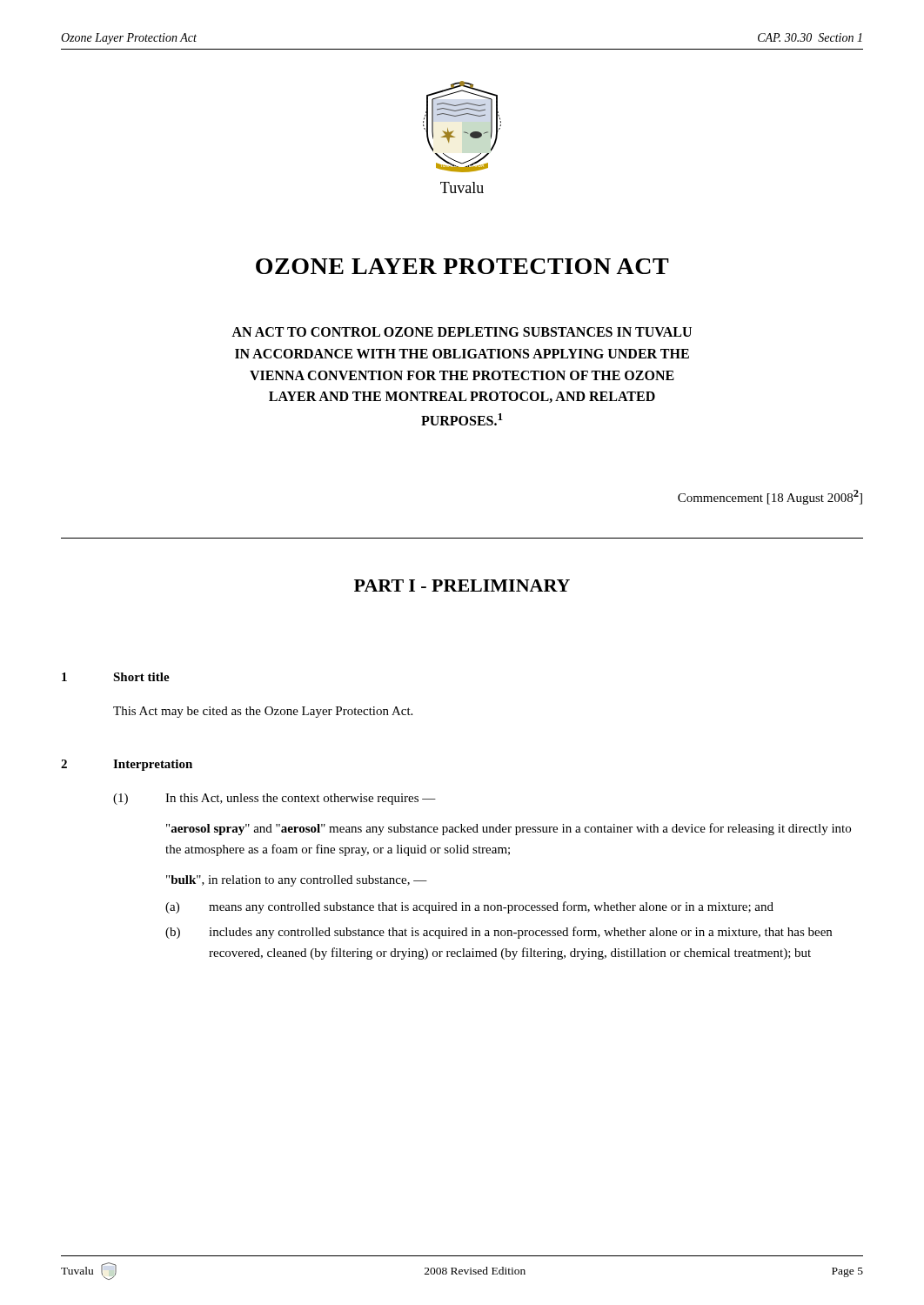Select the text block containing "(1) In this Act, unless the context otherwise"
This screenshot has height=1305, width=924.
click(x=274, y=798)
